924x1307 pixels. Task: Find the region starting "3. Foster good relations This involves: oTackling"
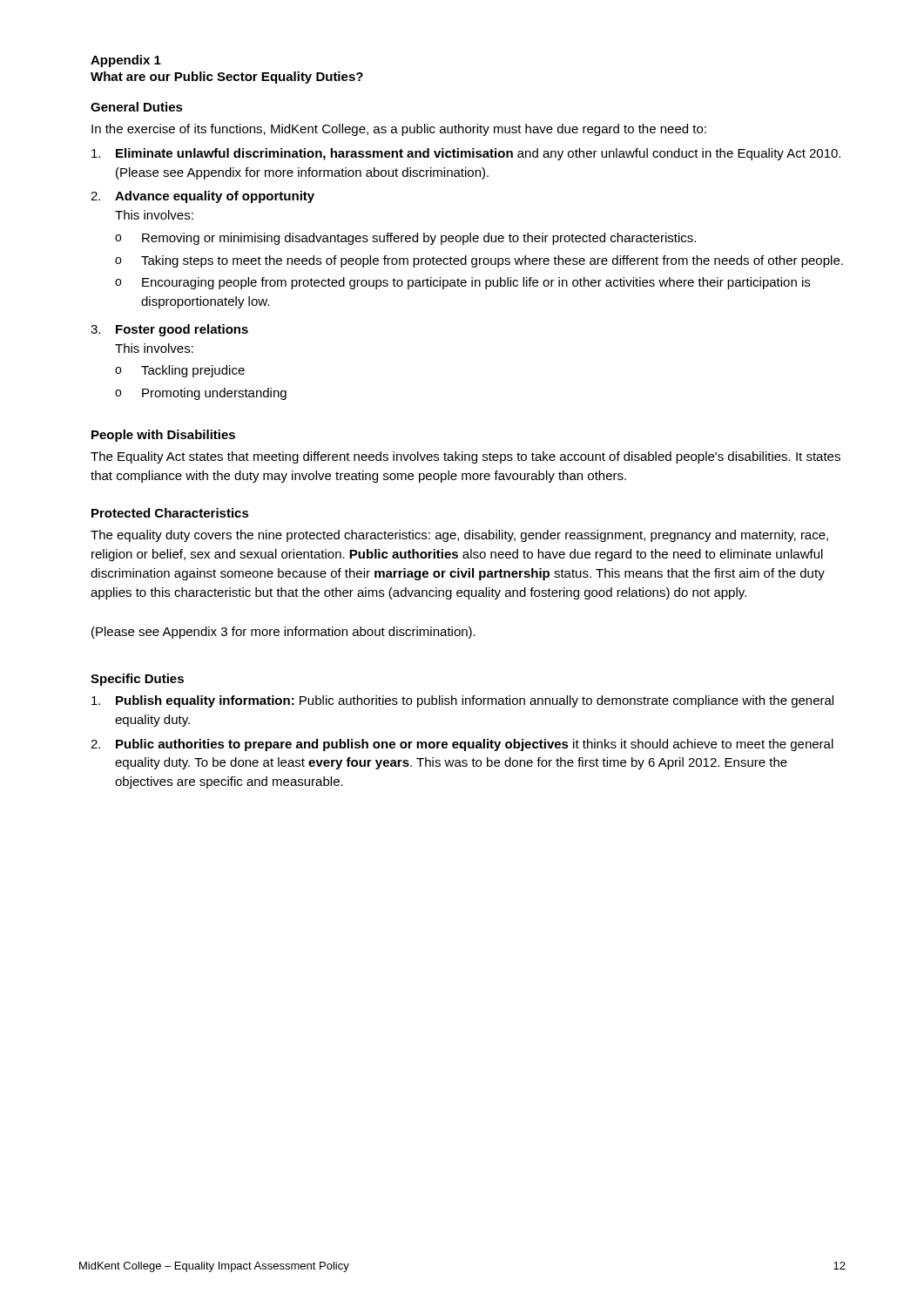coord(169,330)
